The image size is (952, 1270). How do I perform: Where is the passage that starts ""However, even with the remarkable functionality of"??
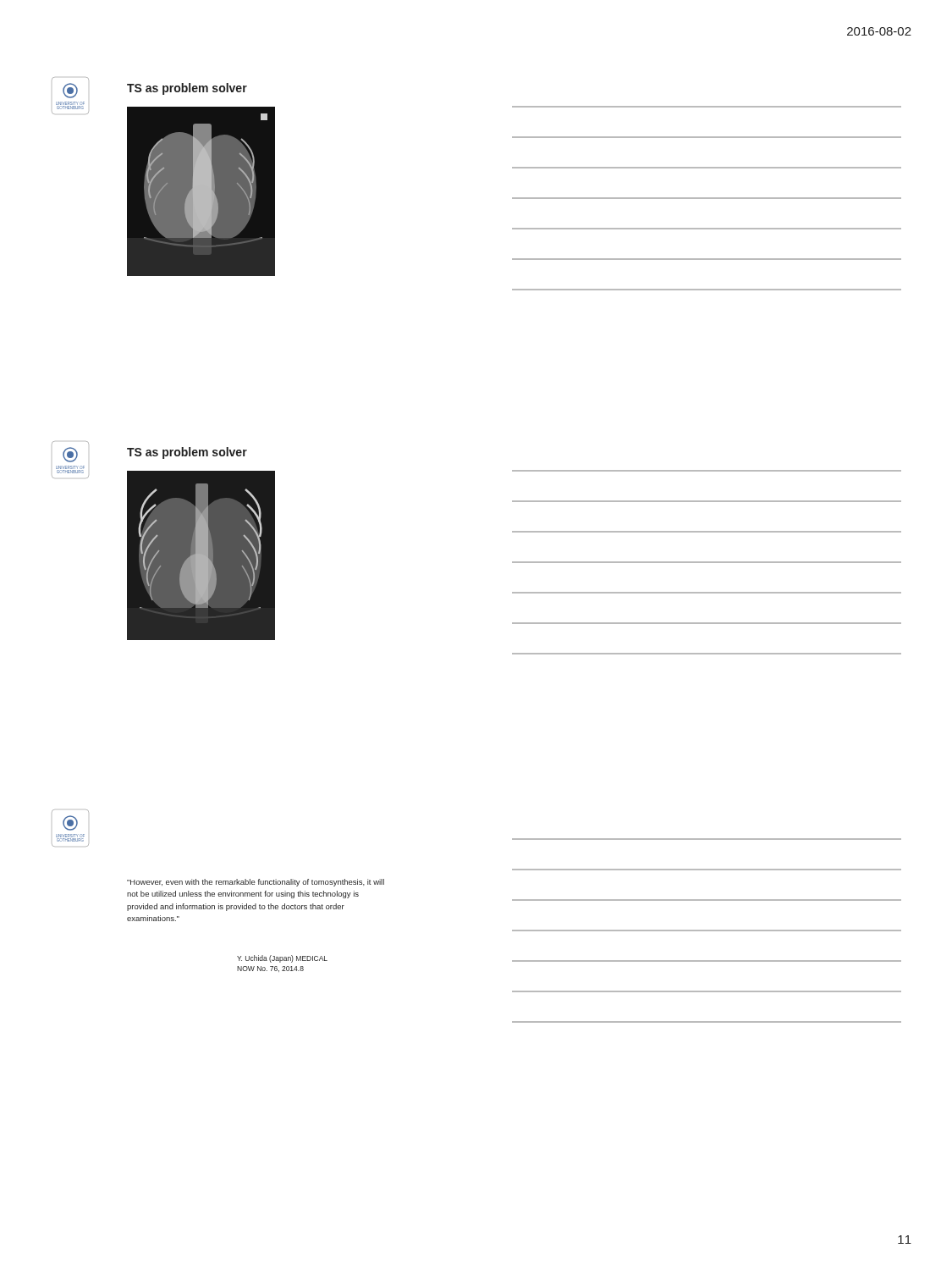click(256, 900)
